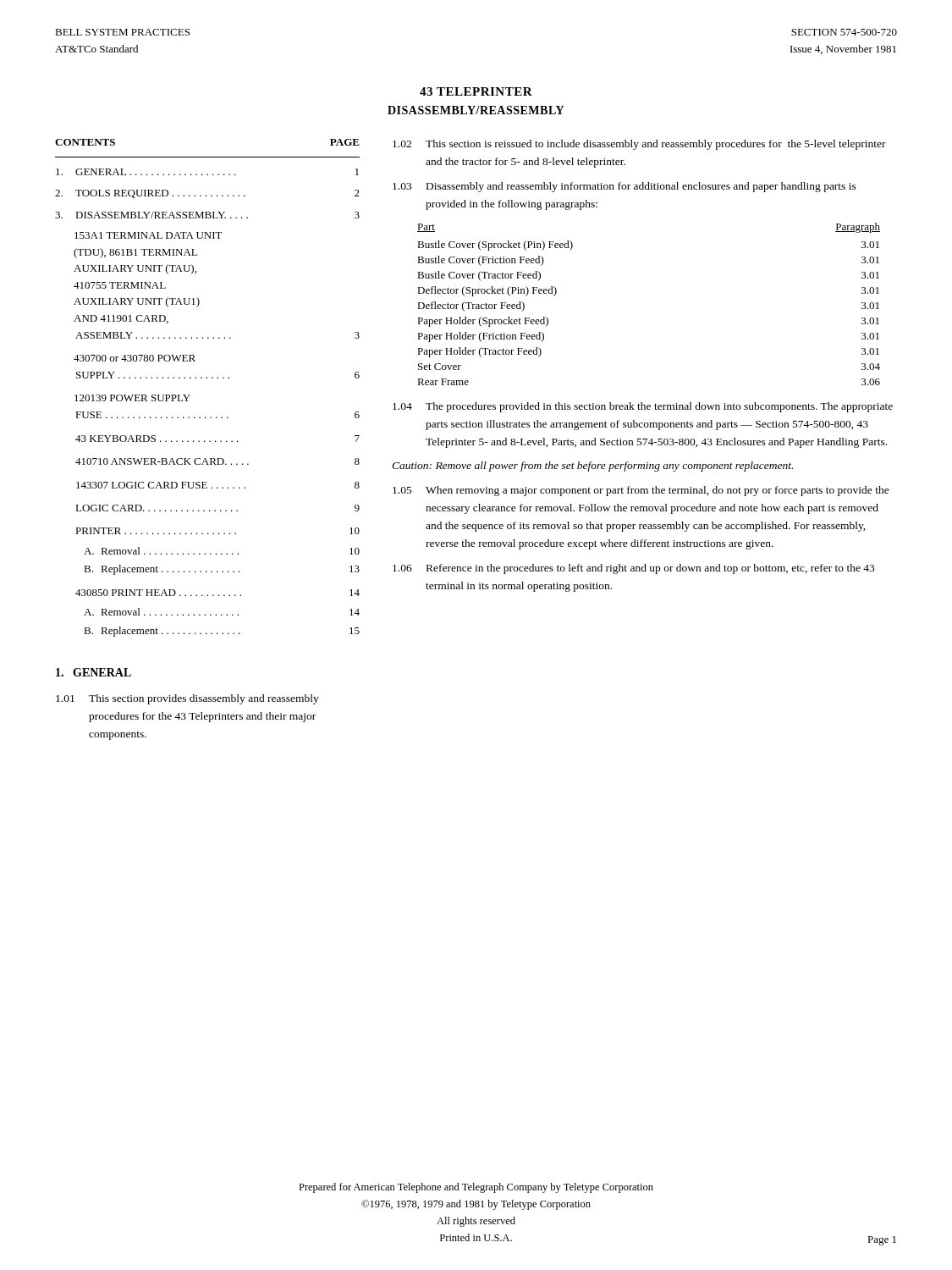Select the table that reads "Paper Holder (Friction Feed)"

pos(644,305)
